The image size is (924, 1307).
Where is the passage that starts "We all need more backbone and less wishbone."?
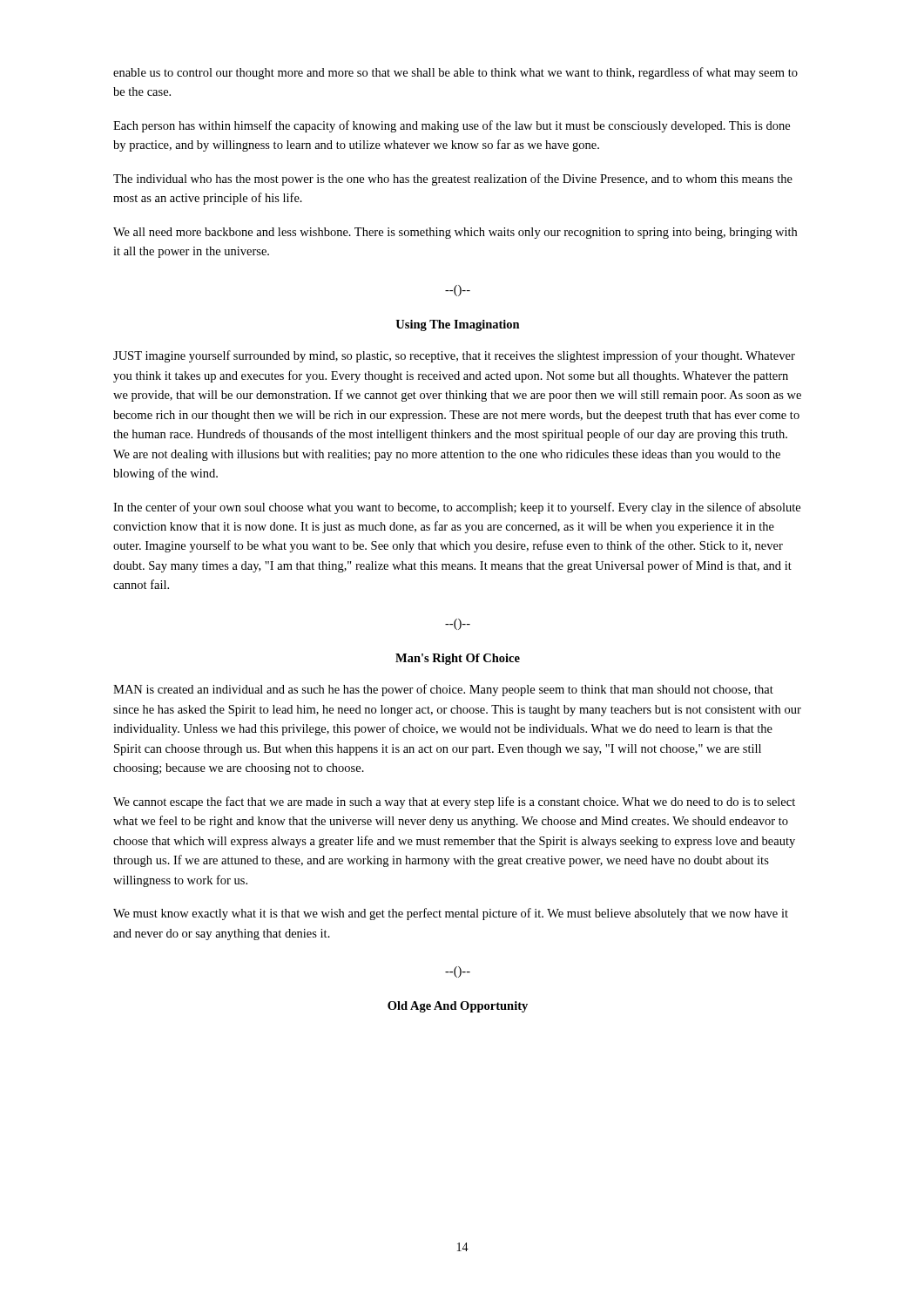click(455, 241)
